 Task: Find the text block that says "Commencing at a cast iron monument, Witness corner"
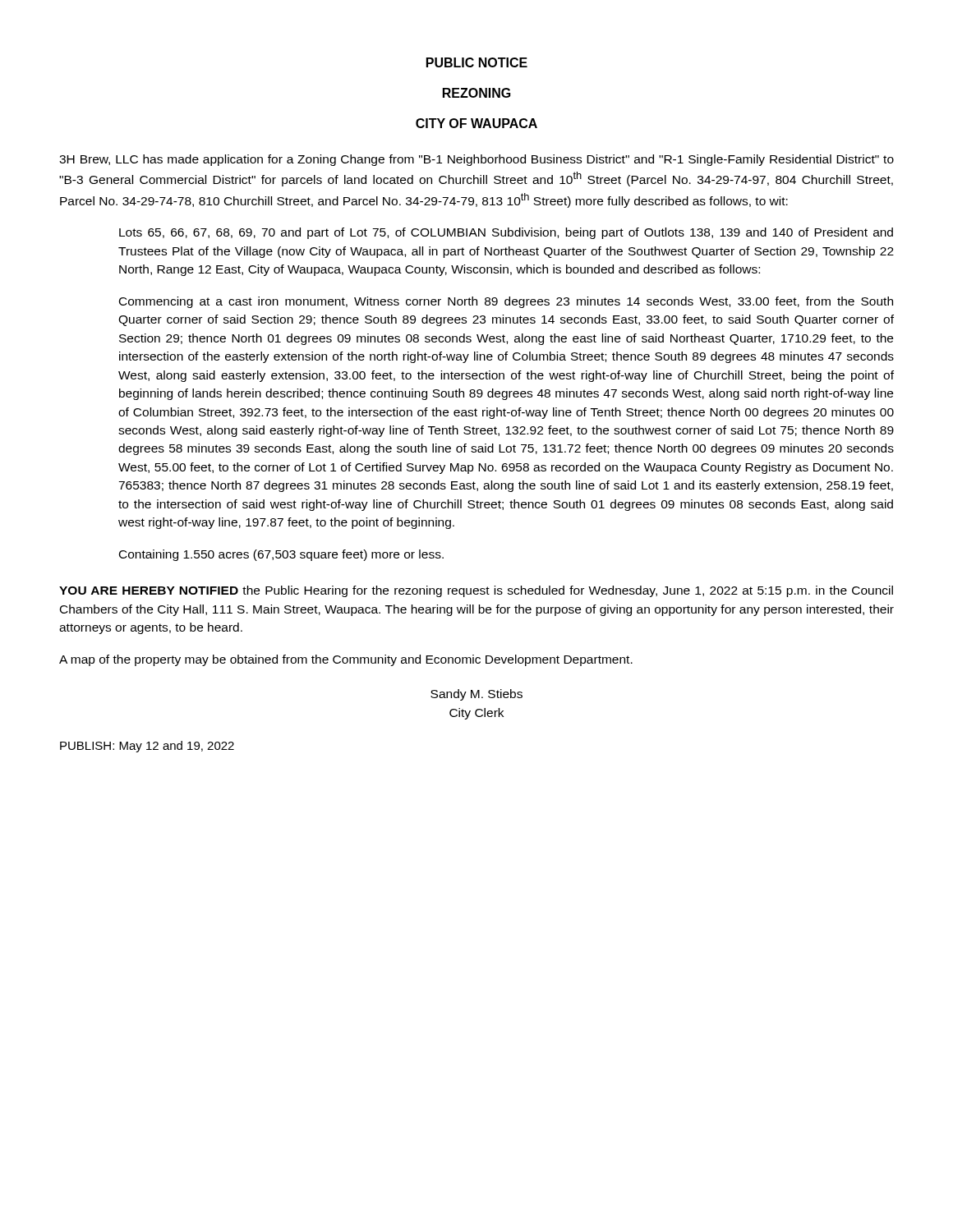[x=506, y=411]
